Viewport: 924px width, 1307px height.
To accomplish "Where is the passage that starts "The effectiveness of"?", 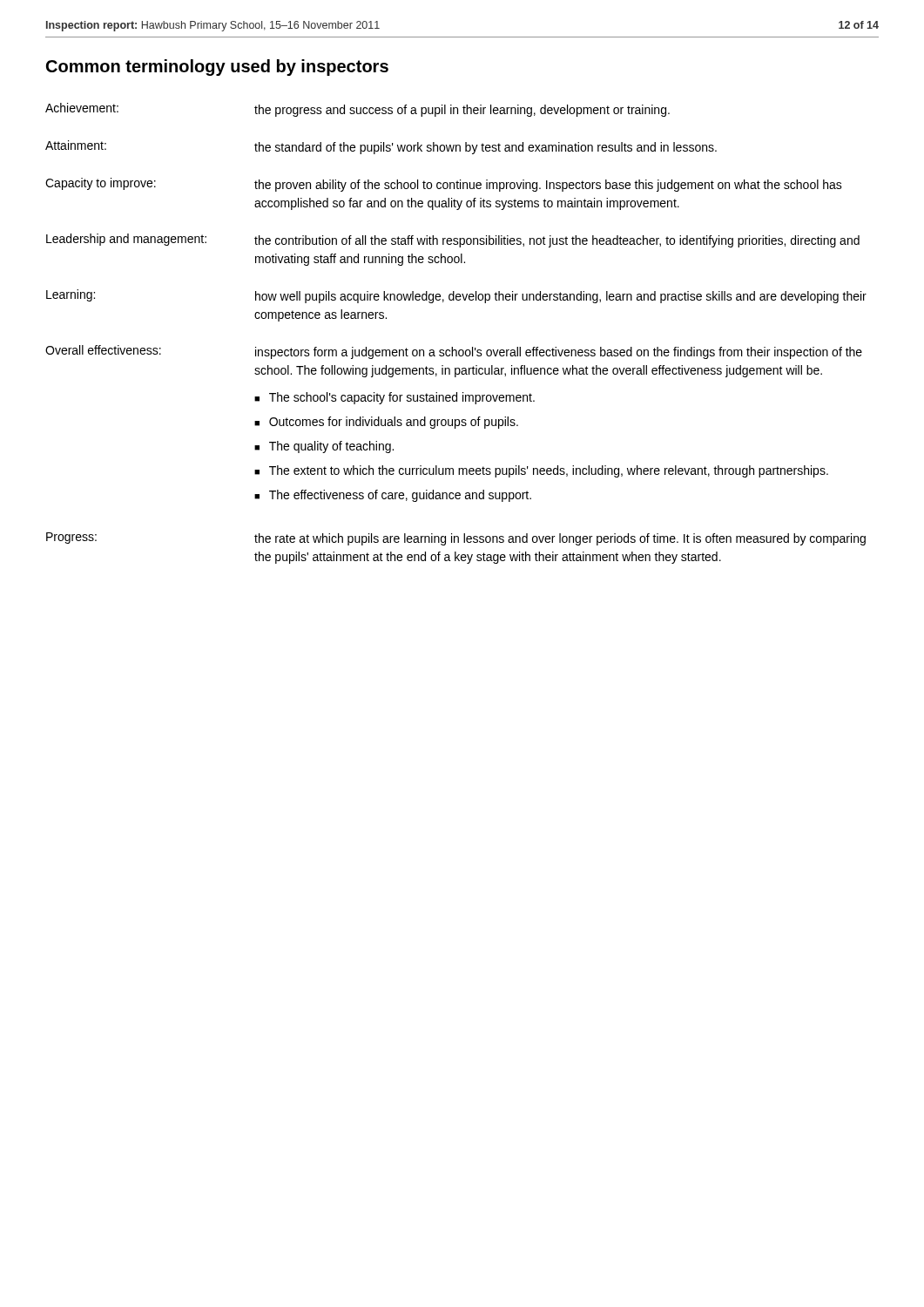I will click(x=401, y=495).
